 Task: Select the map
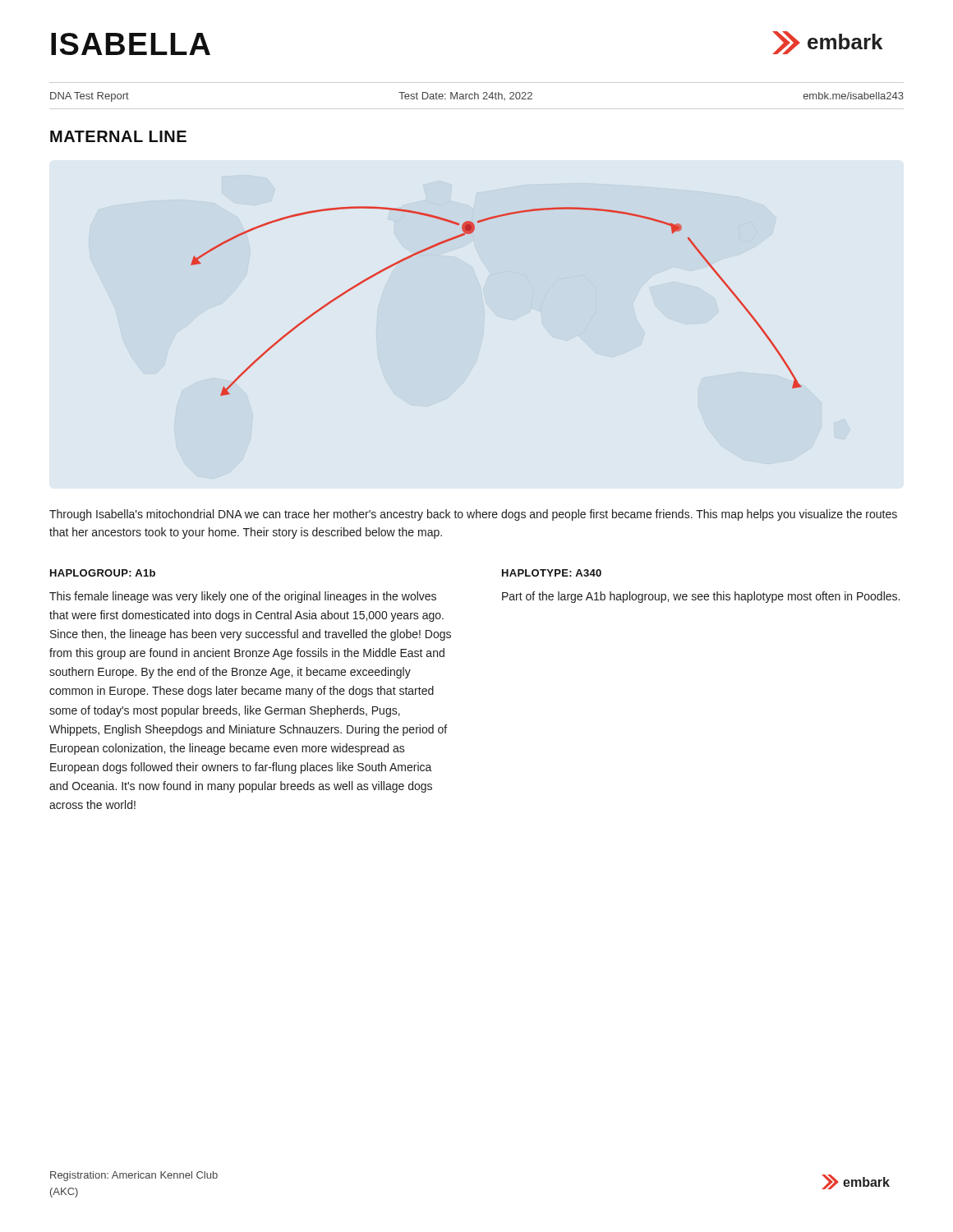476,324
